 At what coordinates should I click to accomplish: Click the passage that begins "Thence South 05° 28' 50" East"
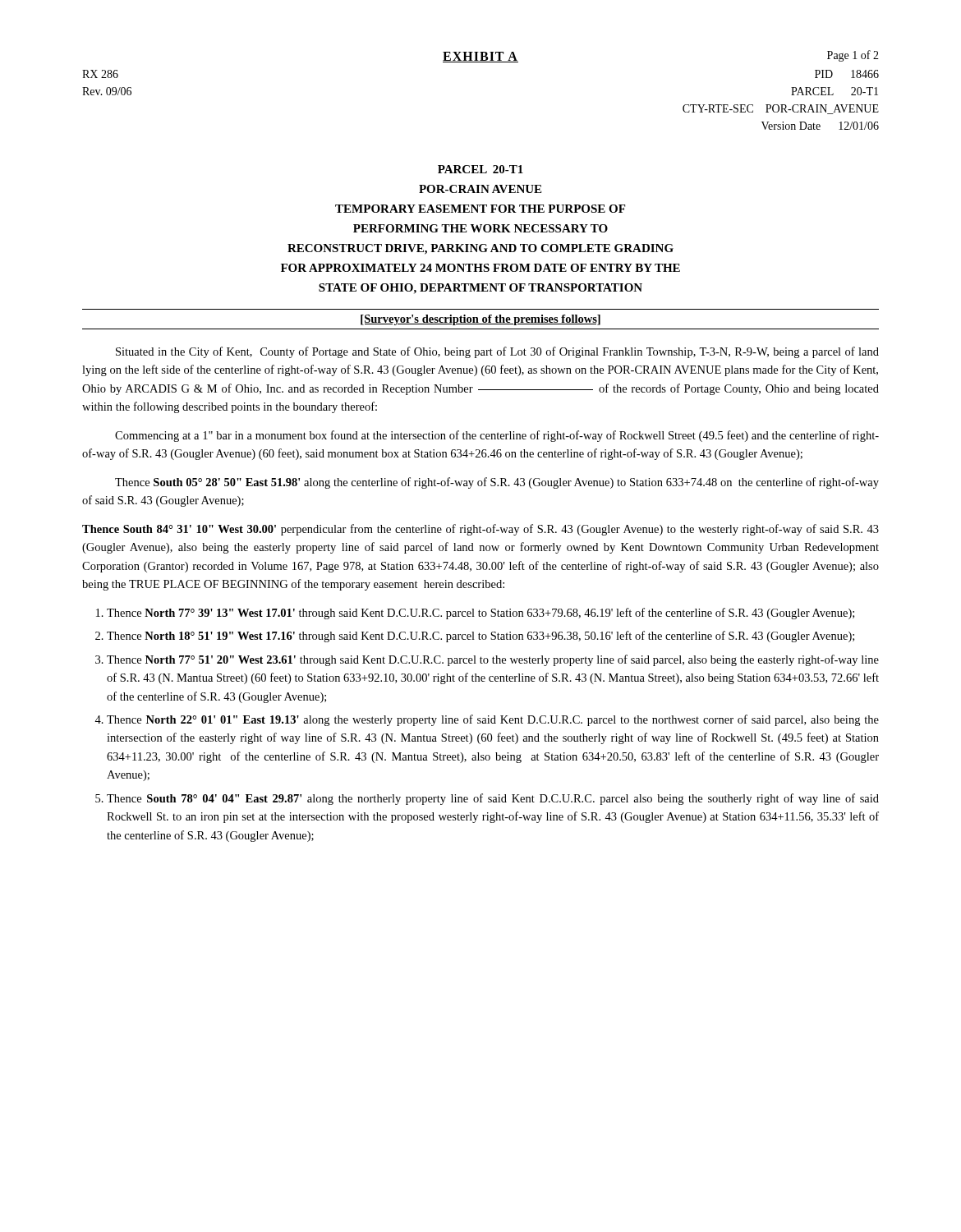pyautogui.click(x=480, y=491)
